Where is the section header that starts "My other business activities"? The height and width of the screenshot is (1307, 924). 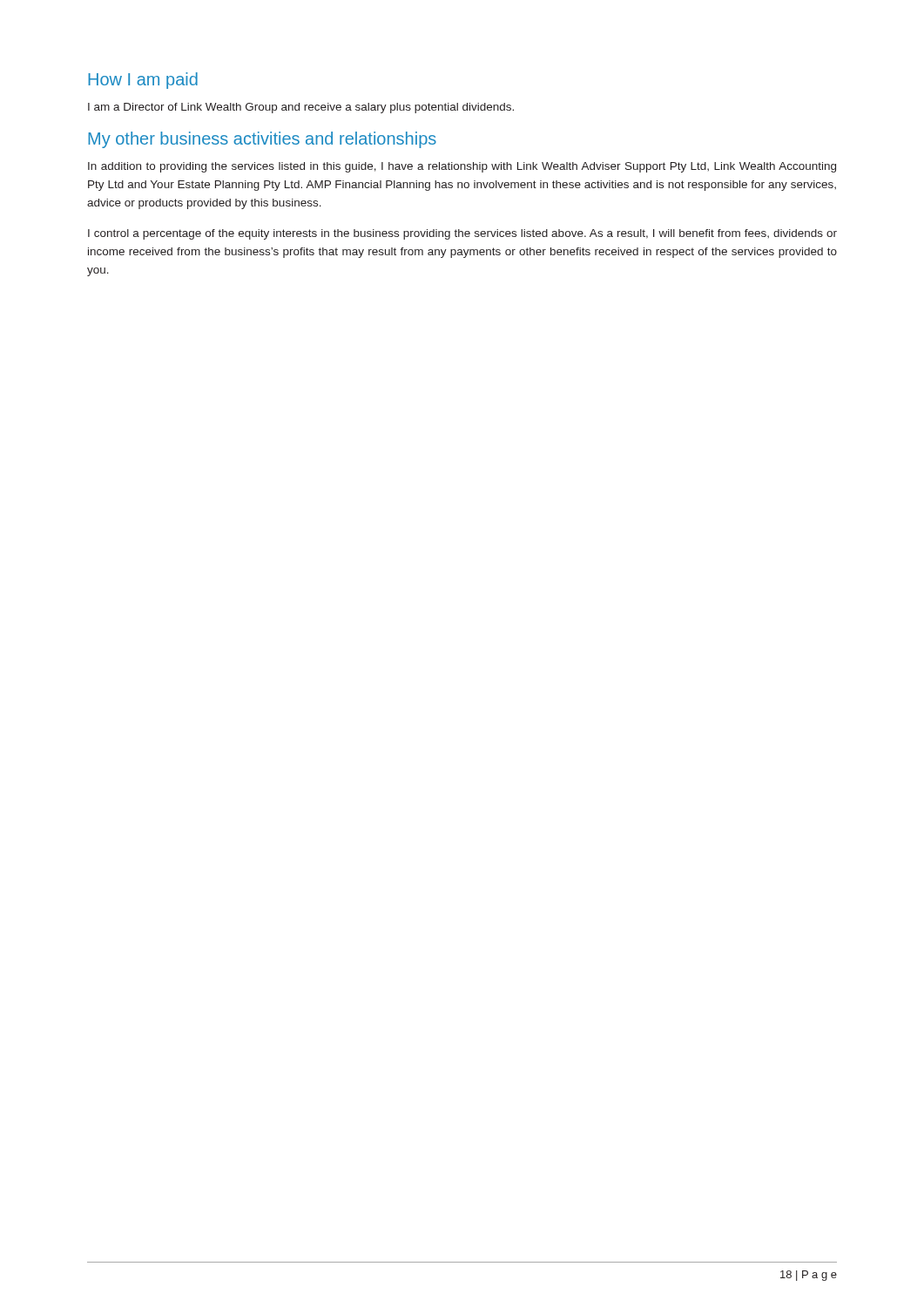point(262,140)
